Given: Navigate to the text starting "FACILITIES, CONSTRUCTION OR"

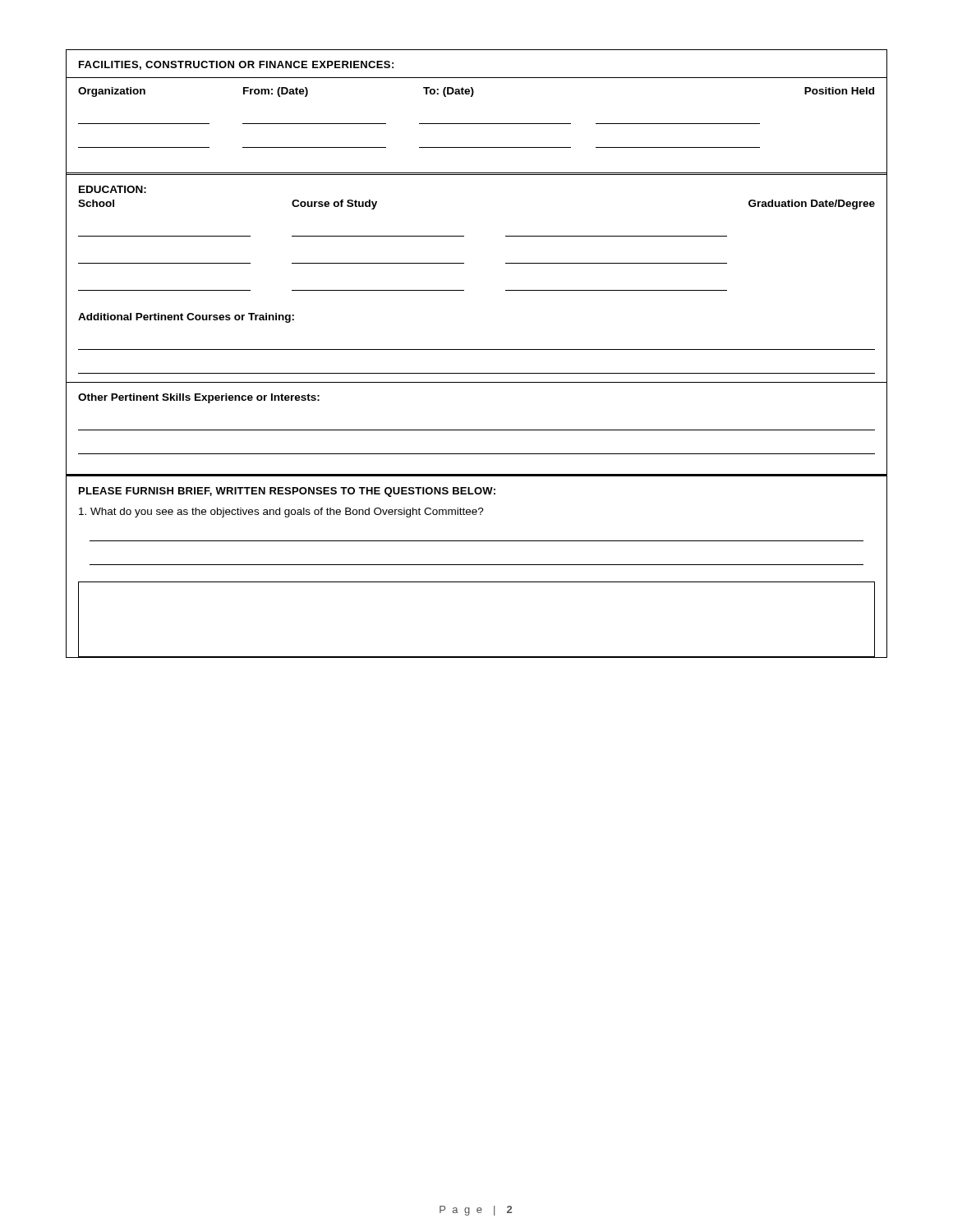Looking at the screenshot, I should pos(476,111).
